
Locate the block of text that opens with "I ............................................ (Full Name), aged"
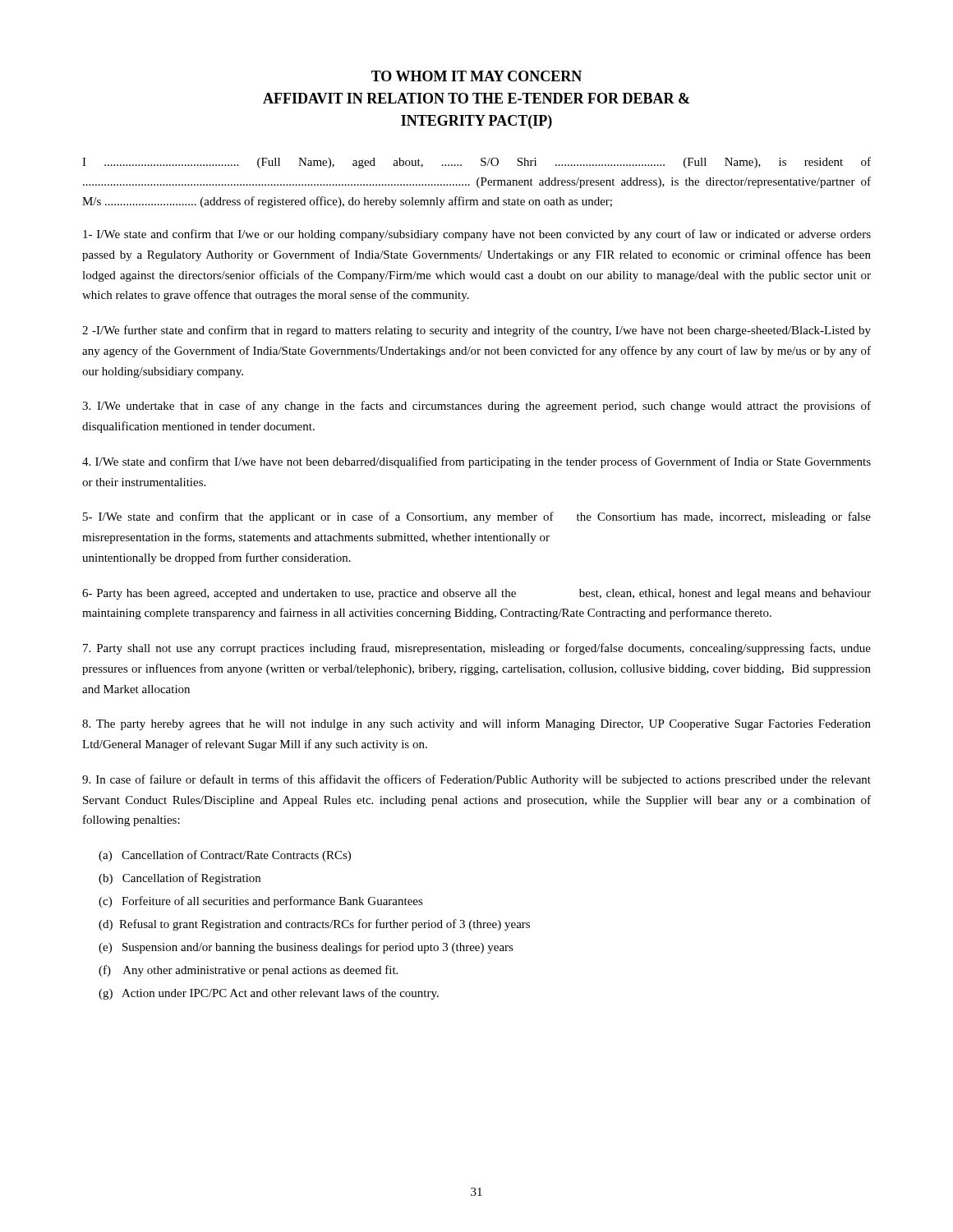pyautogui.click(x=476, y=182)
